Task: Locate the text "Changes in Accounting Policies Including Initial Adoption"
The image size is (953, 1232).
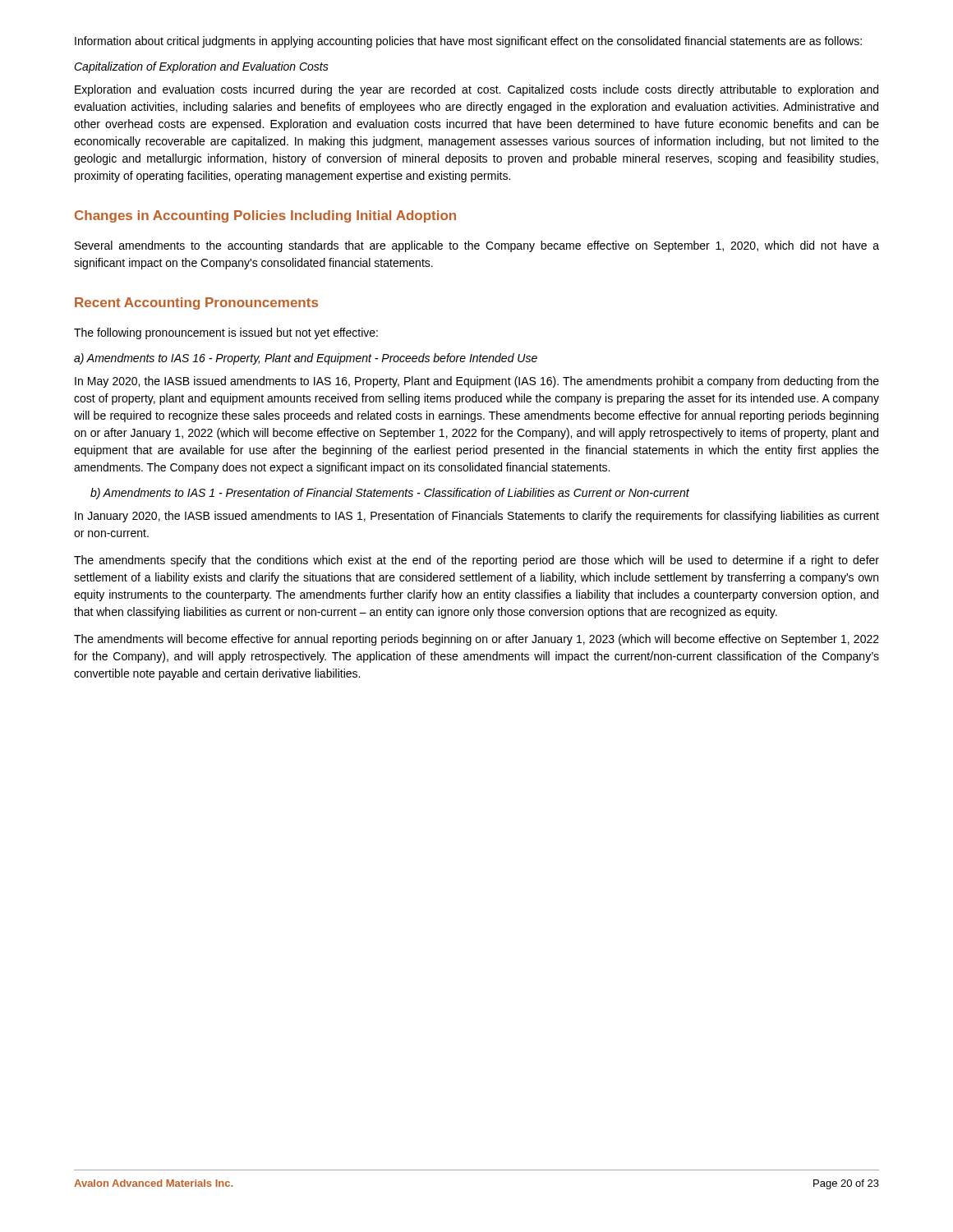Action: [265, 216]
